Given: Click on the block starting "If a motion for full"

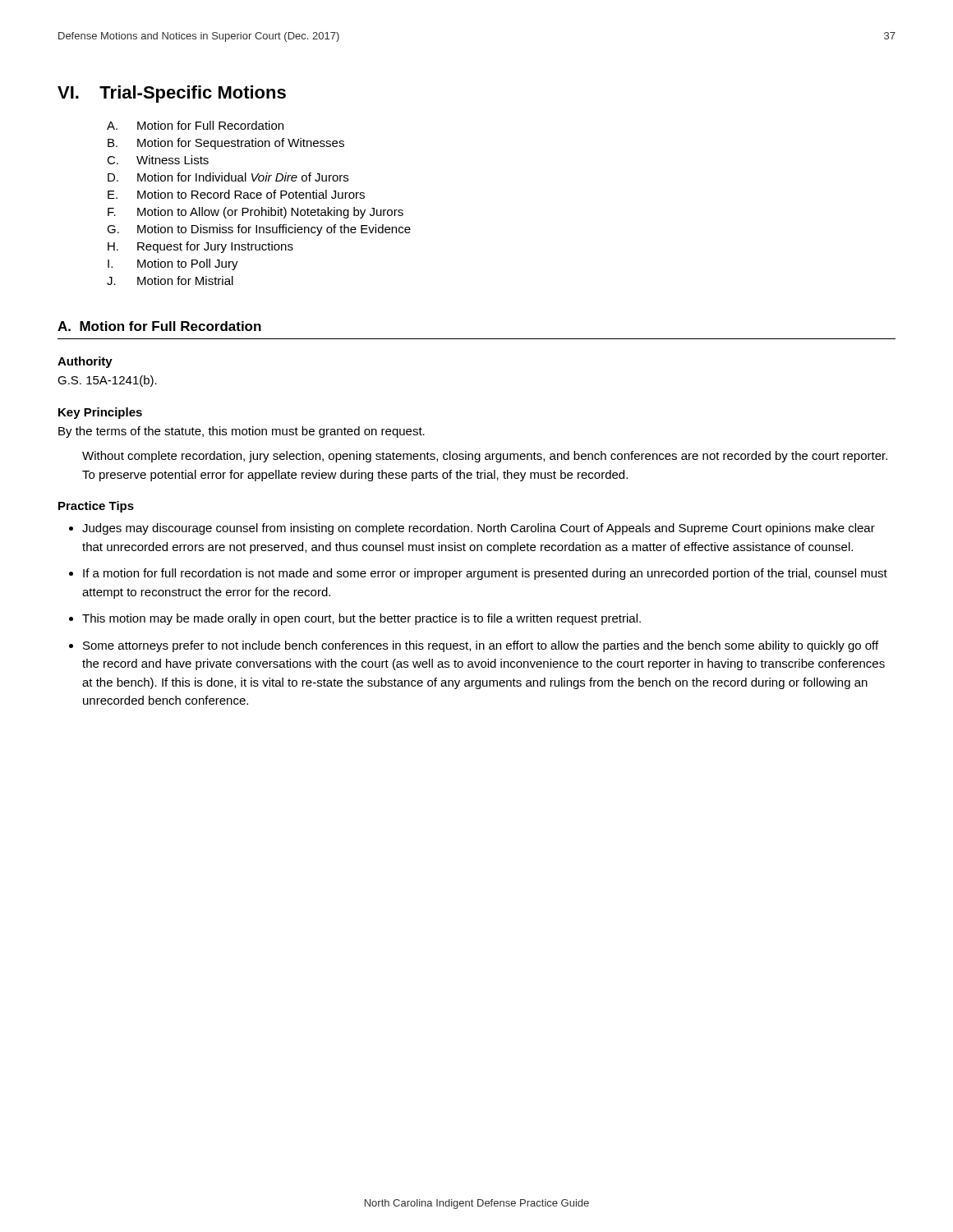Looking at the screenshot, I should coord(485,582).
